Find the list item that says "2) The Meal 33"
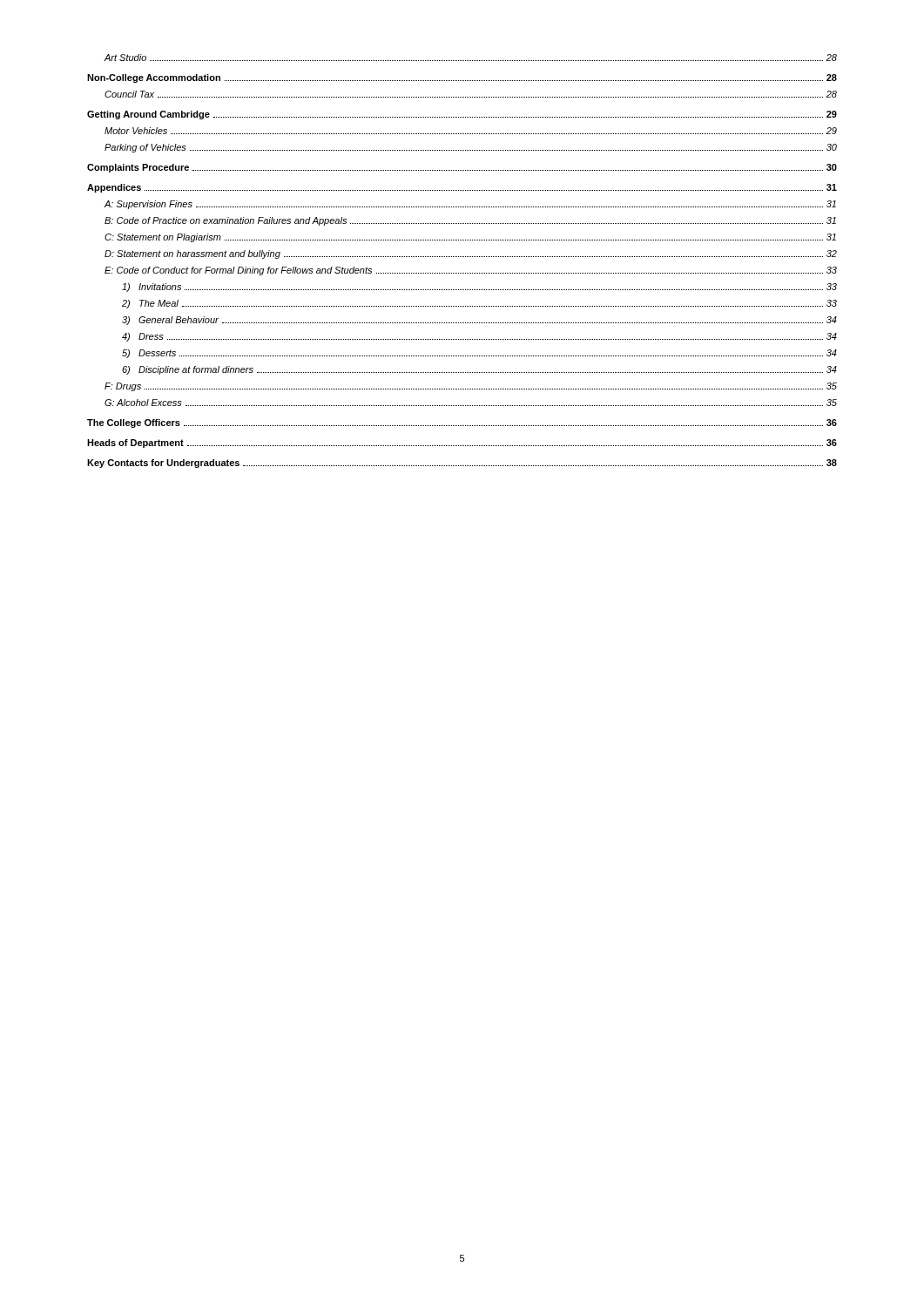Image resolution: width=924 pixels, height=1307 pixels. click(479, 303)
